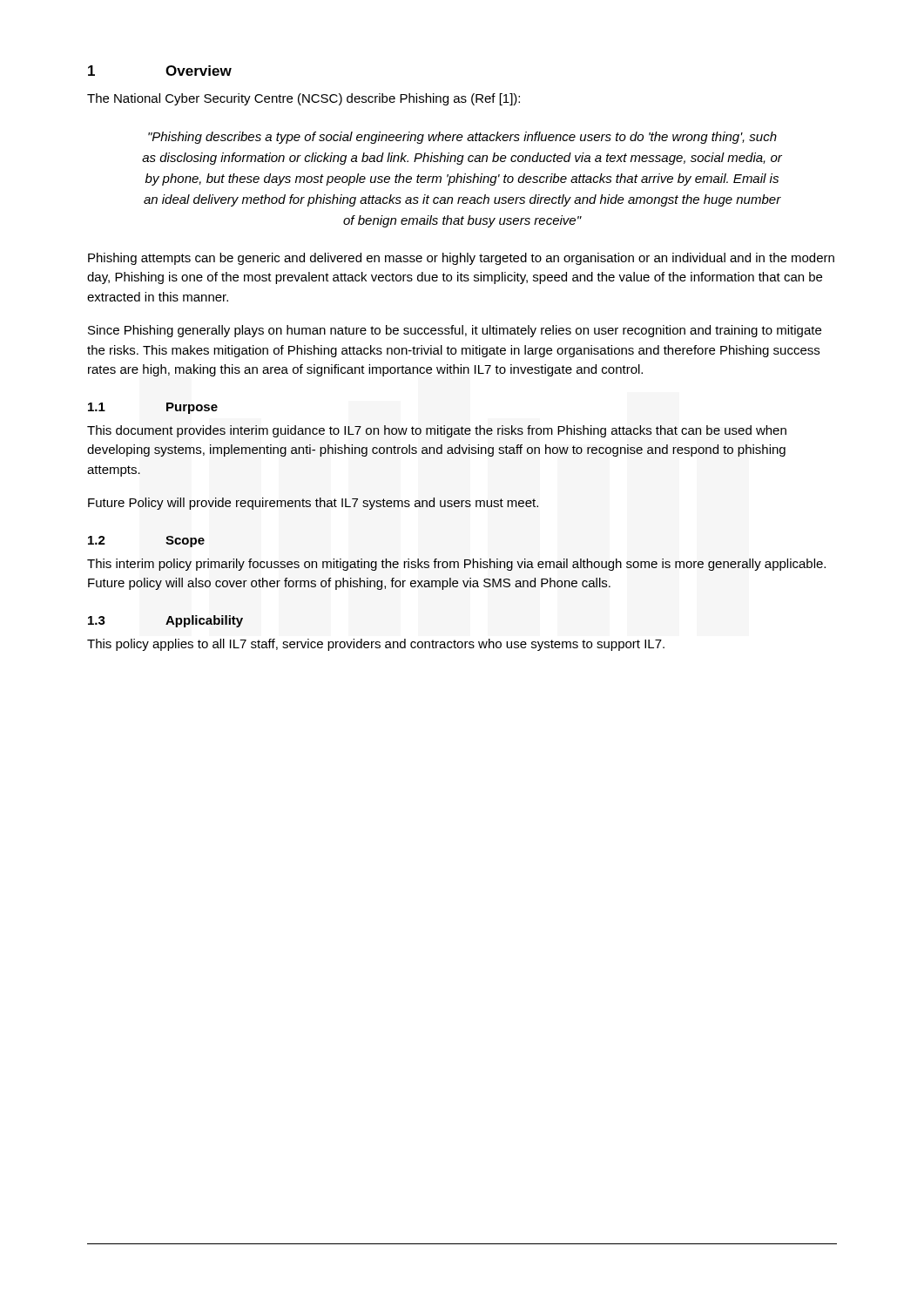This screenshot has height=1307, width=924.
Task: Select the text block that reads "The National Cyber Security Centre (NCSC) describe"
Action: coord(304,98)
